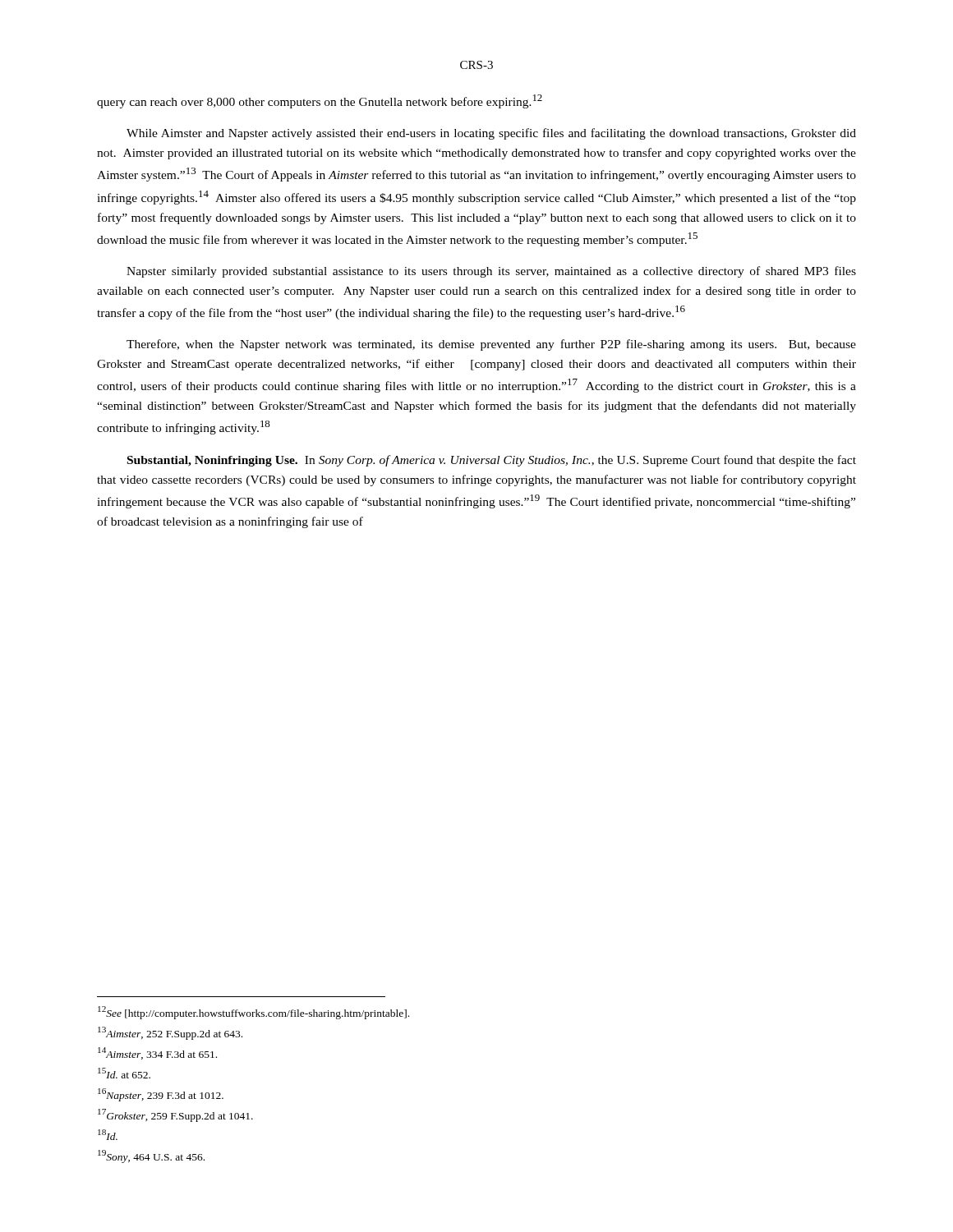Screen dimensions: 1232x953
Task: Select the text block with the text "query can reach over 8,000 other"
Action: click(x=476, y=101)
